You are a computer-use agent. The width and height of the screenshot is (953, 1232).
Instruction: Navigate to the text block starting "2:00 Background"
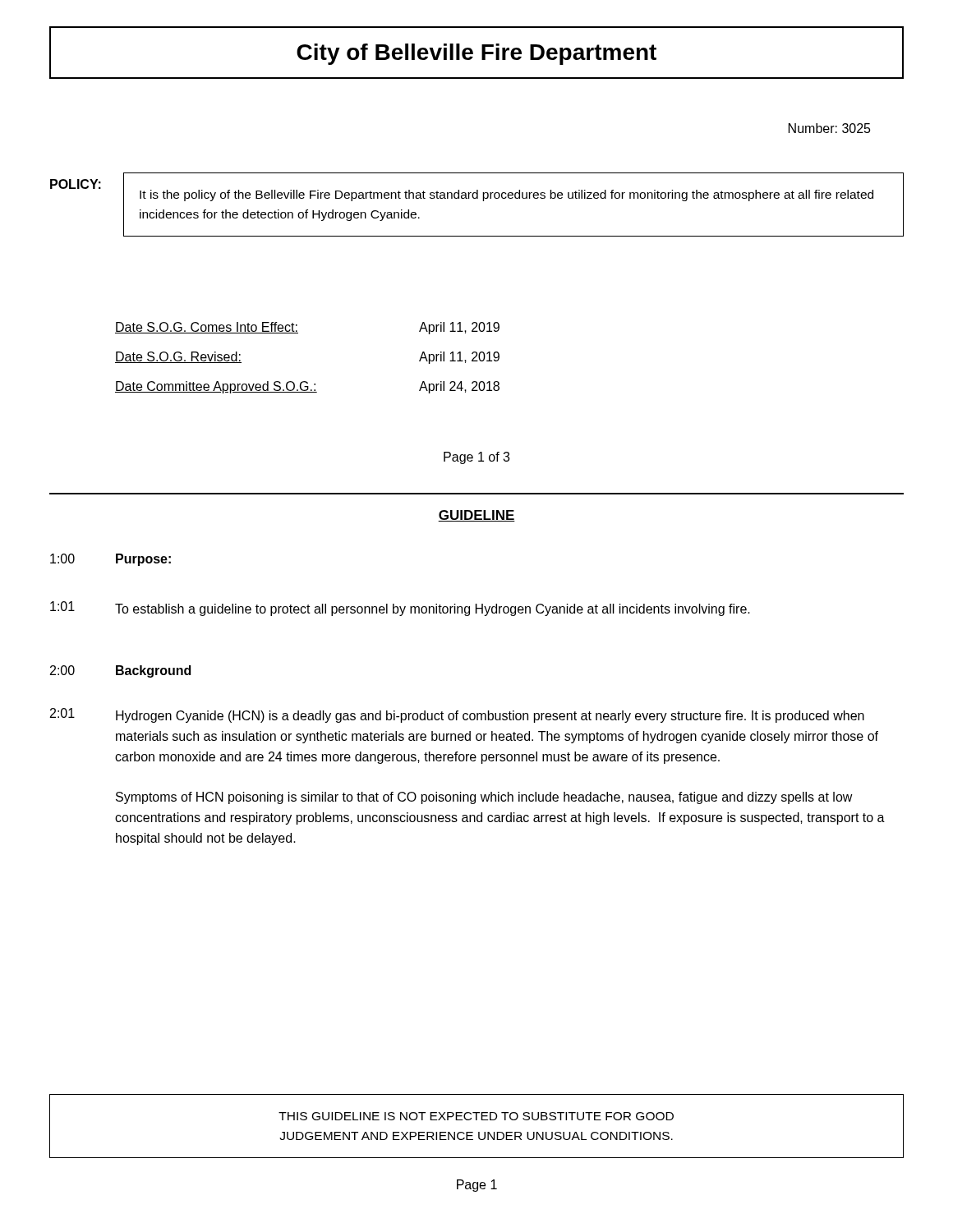click(x=121, y=671)
